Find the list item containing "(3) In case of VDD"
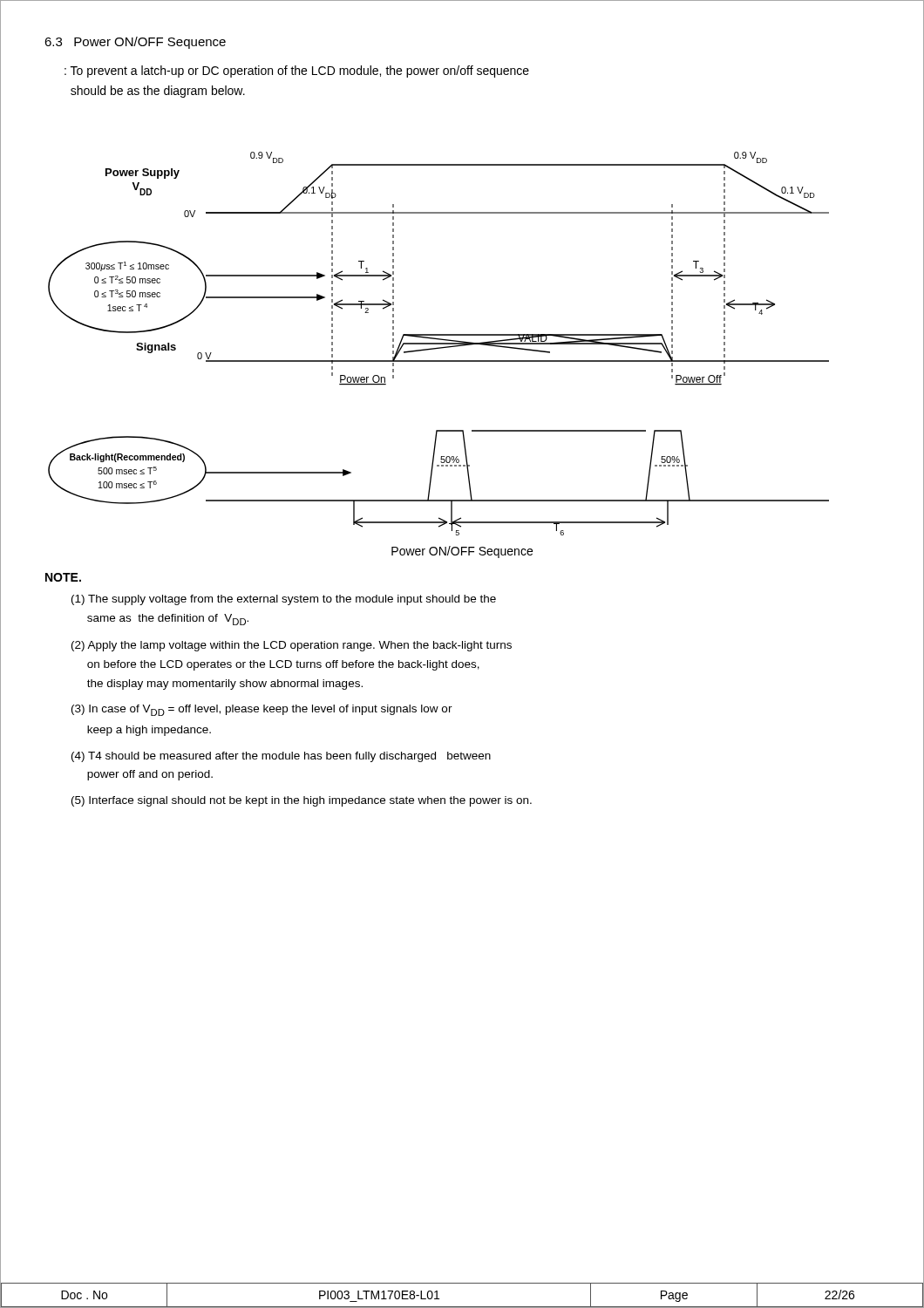The height and width of the screenshot is (1308, 924). [x=261, y=719]
